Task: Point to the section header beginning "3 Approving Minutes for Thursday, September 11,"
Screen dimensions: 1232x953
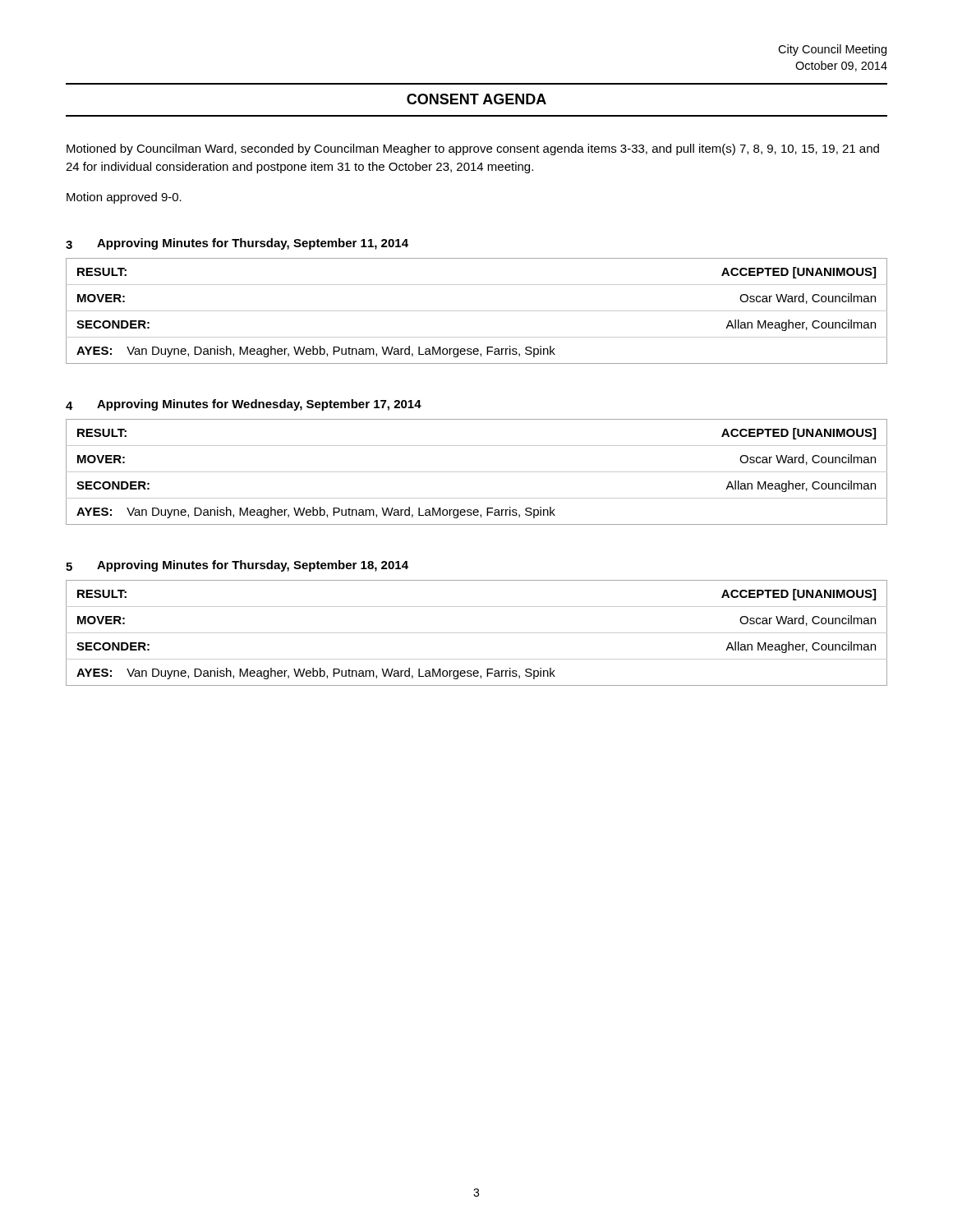Action: click(x=237, y=244)
